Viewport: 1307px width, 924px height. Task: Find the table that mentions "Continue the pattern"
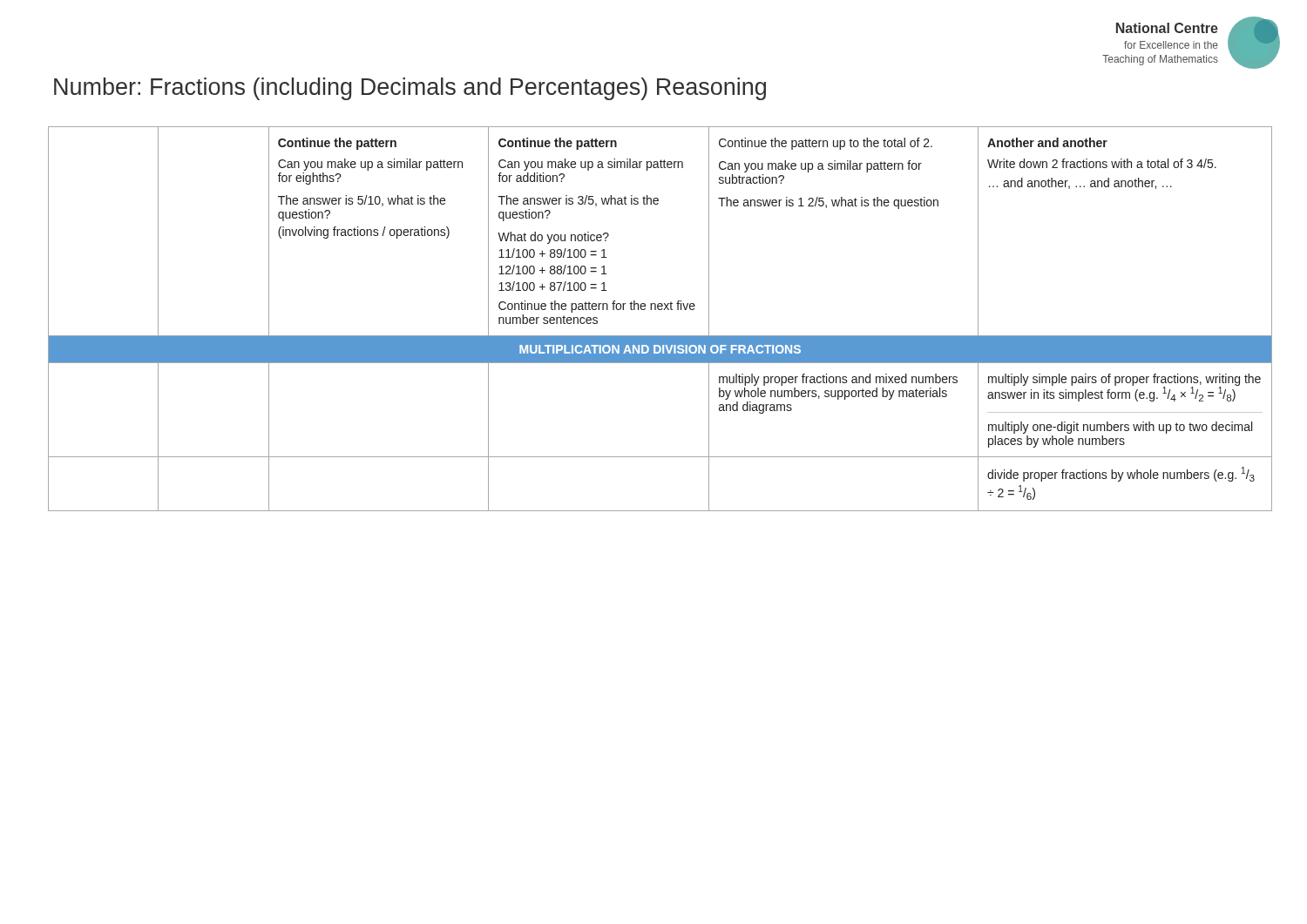660,508
